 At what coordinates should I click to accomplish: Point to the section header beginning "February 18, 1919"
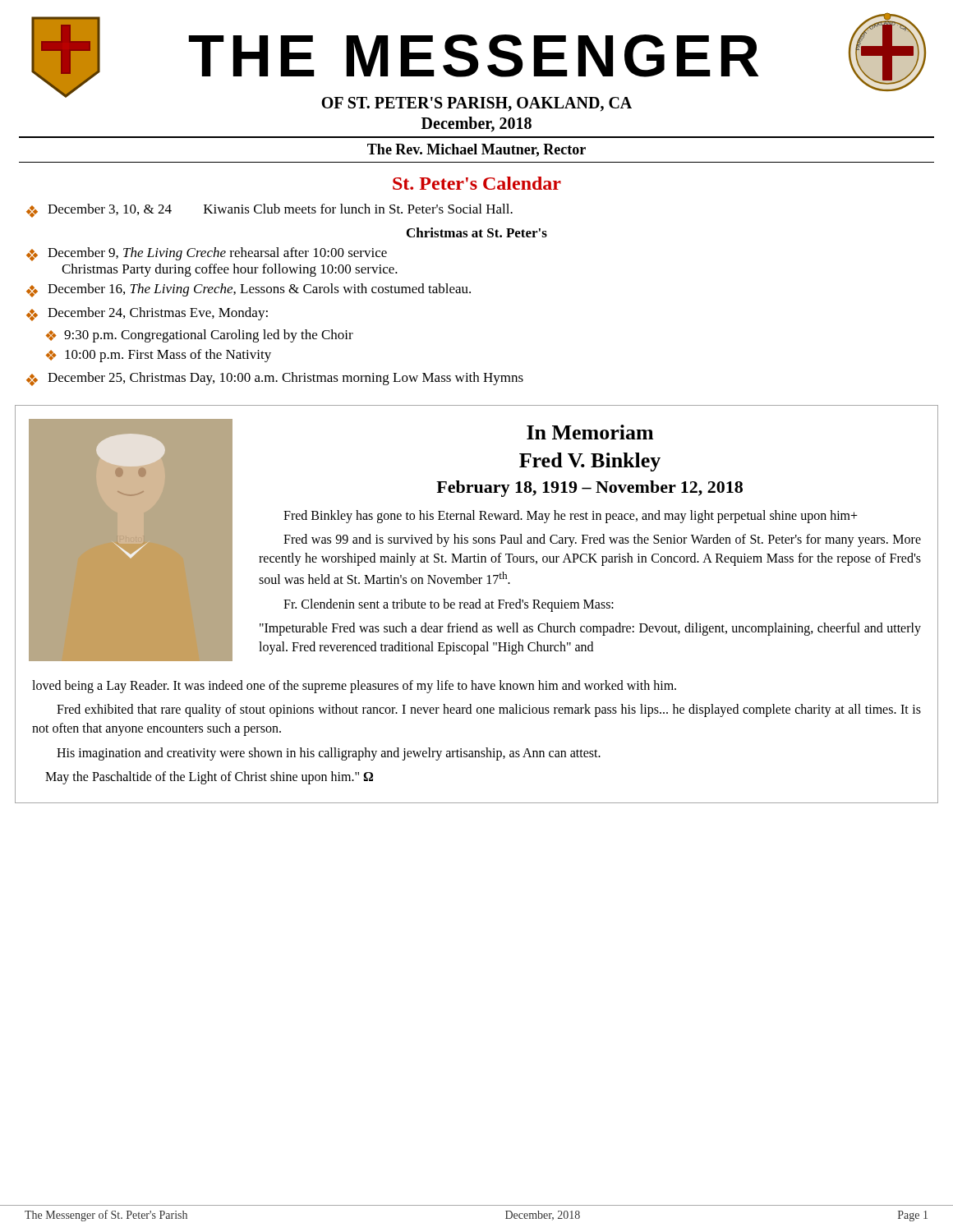pyautogui.click(x=590, y=486)
